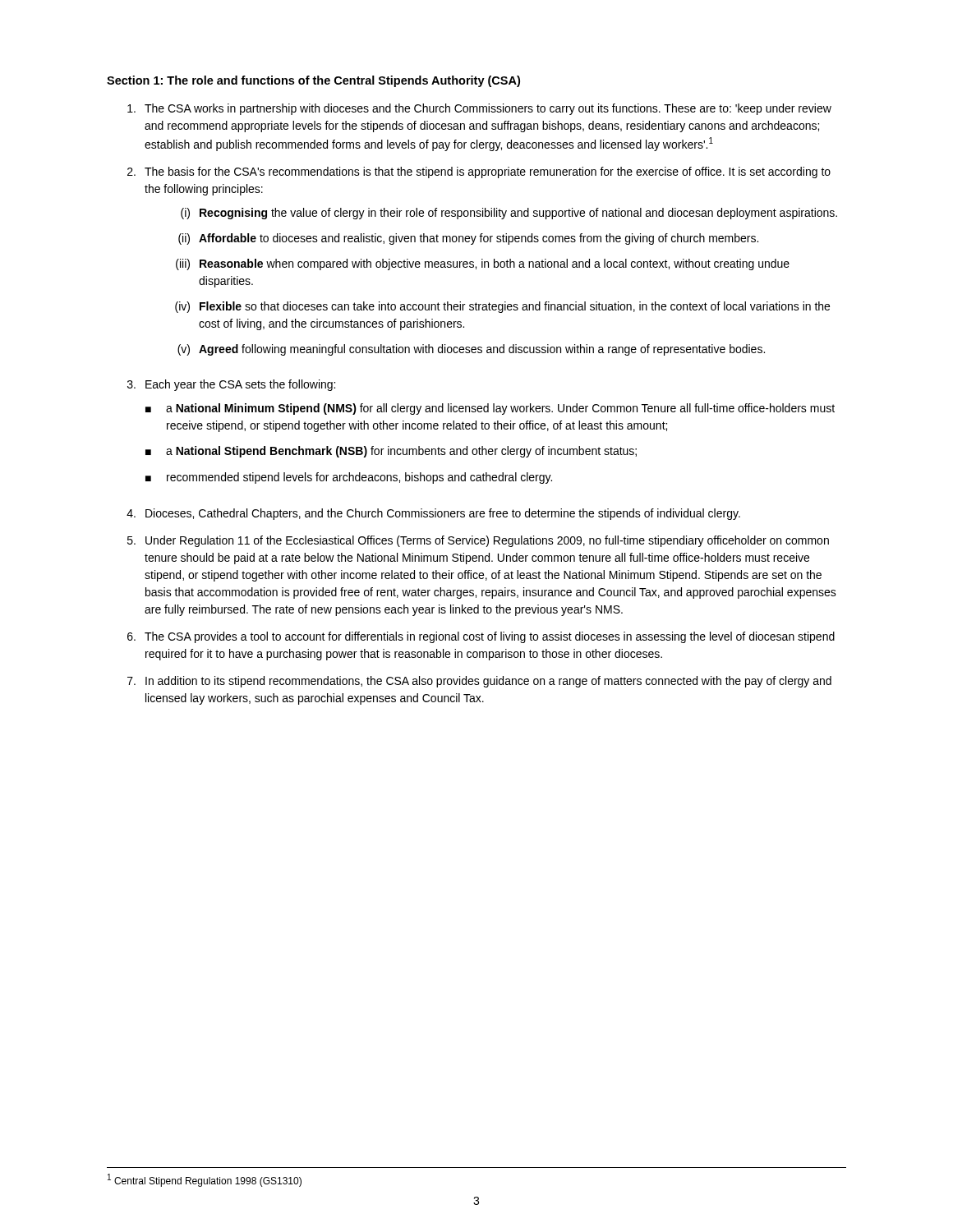Select the list item with the text "7. In addition to its stipend recommendations,"
This screenshot has width=953, height=1232.
coord(476,690)
